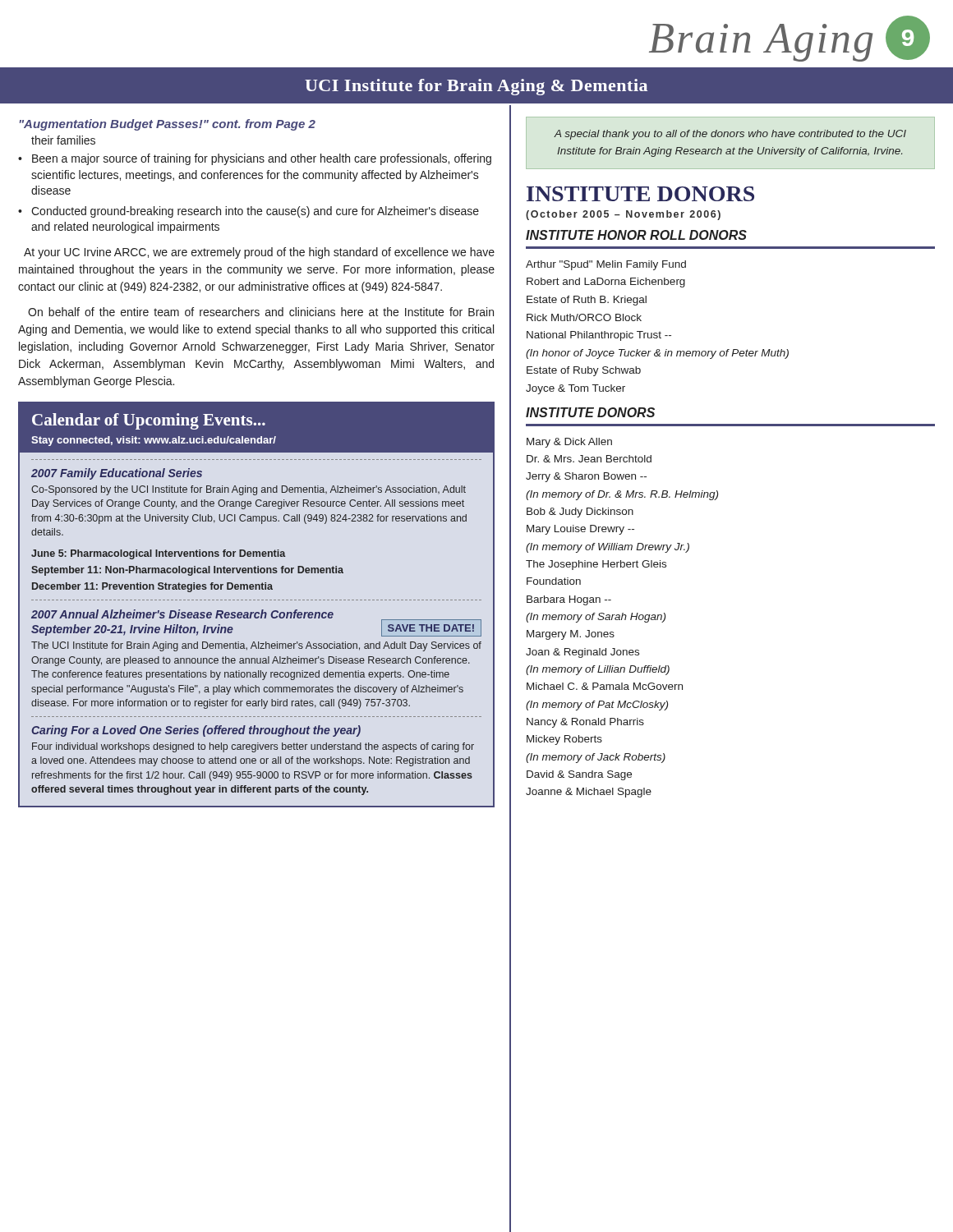This screenshot has width=953, height=1232.
Task: Click on the text block containing "The UCI Institute for Brain Aging"
Action: [256, 675]
